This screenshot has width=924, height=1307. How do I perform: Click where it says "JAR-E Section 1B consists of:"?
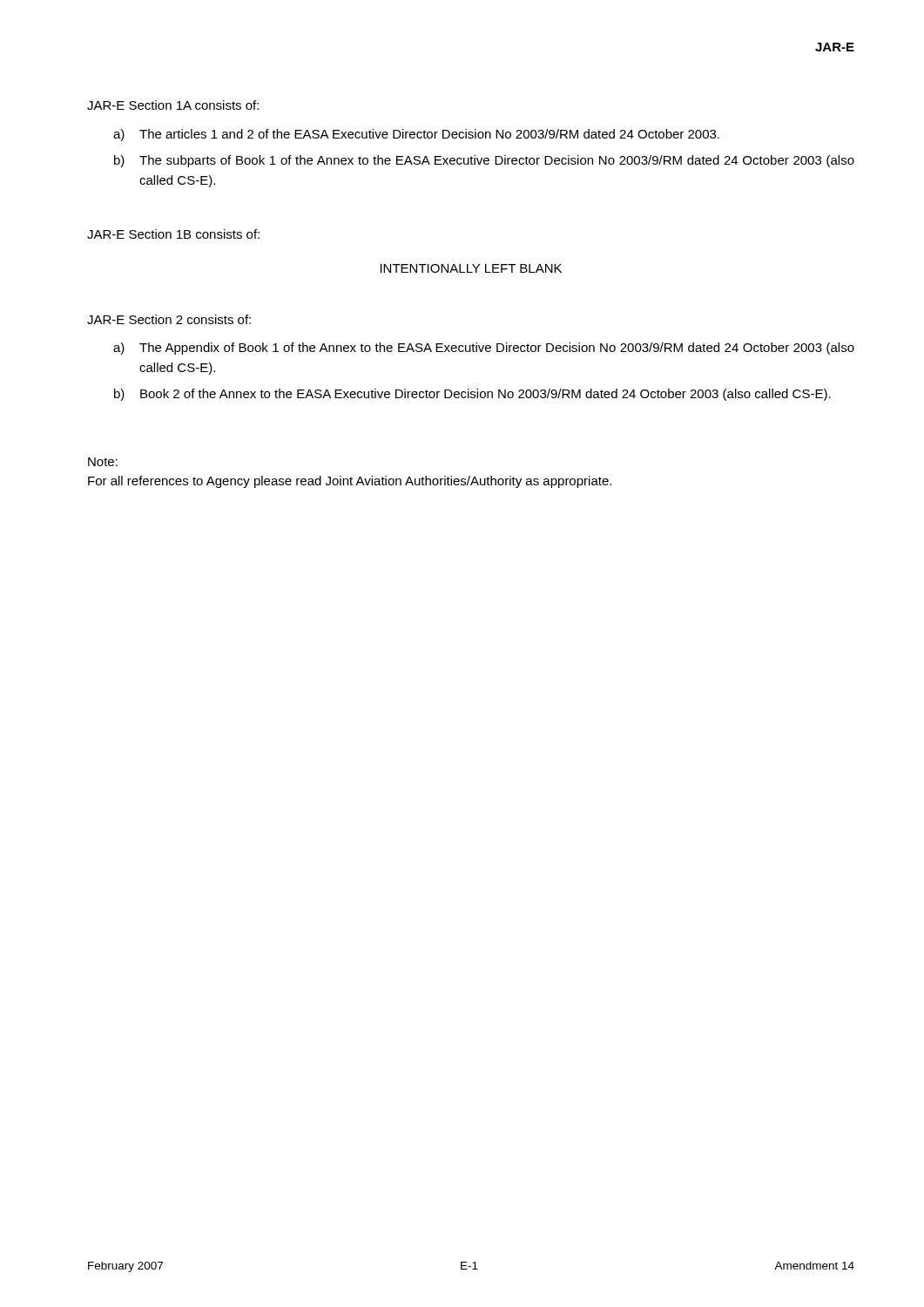(x=174, y=234)
